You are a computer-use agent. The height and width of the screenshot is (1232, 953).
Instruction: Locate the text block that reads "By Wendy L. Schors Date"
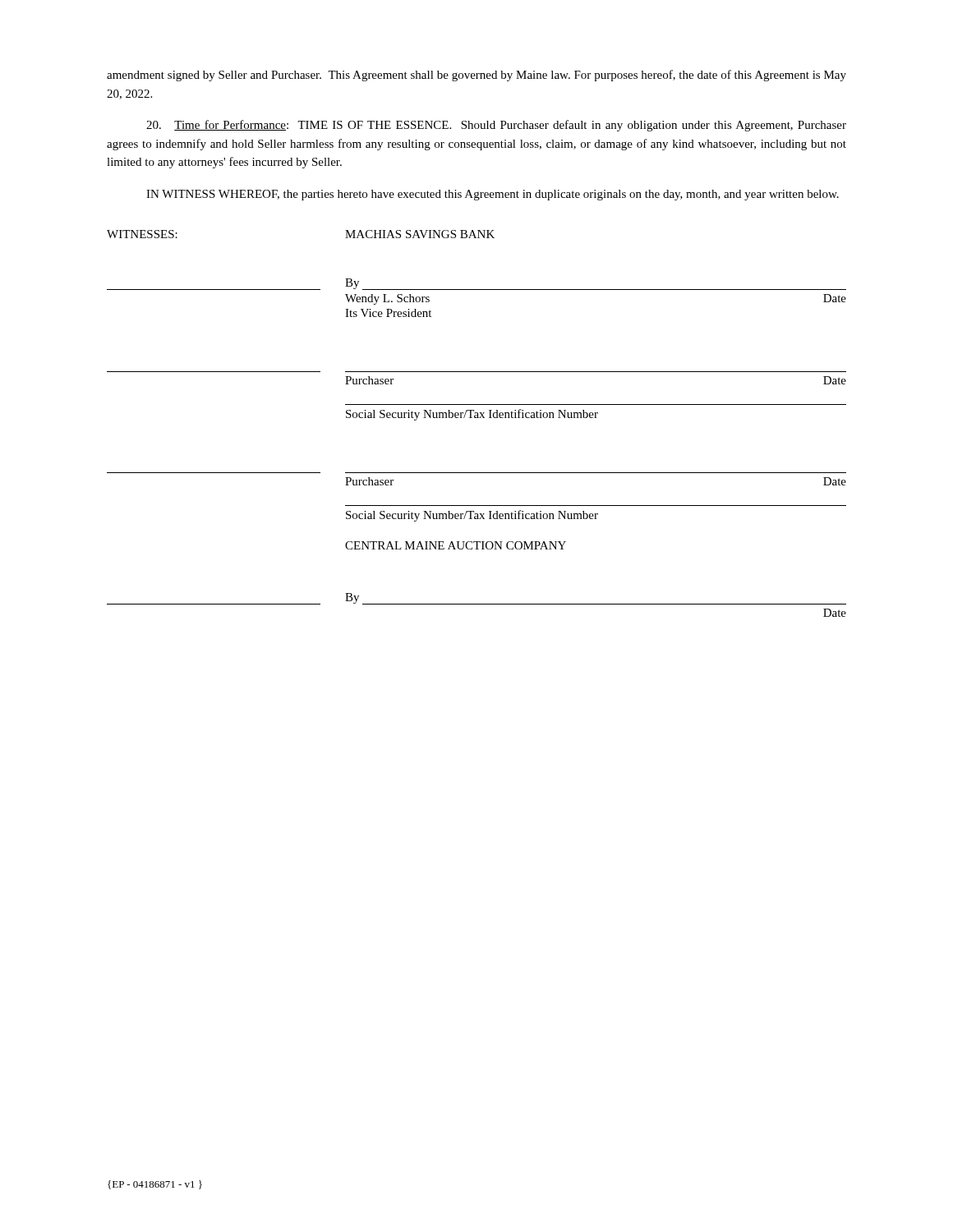(x=476, y=297)
